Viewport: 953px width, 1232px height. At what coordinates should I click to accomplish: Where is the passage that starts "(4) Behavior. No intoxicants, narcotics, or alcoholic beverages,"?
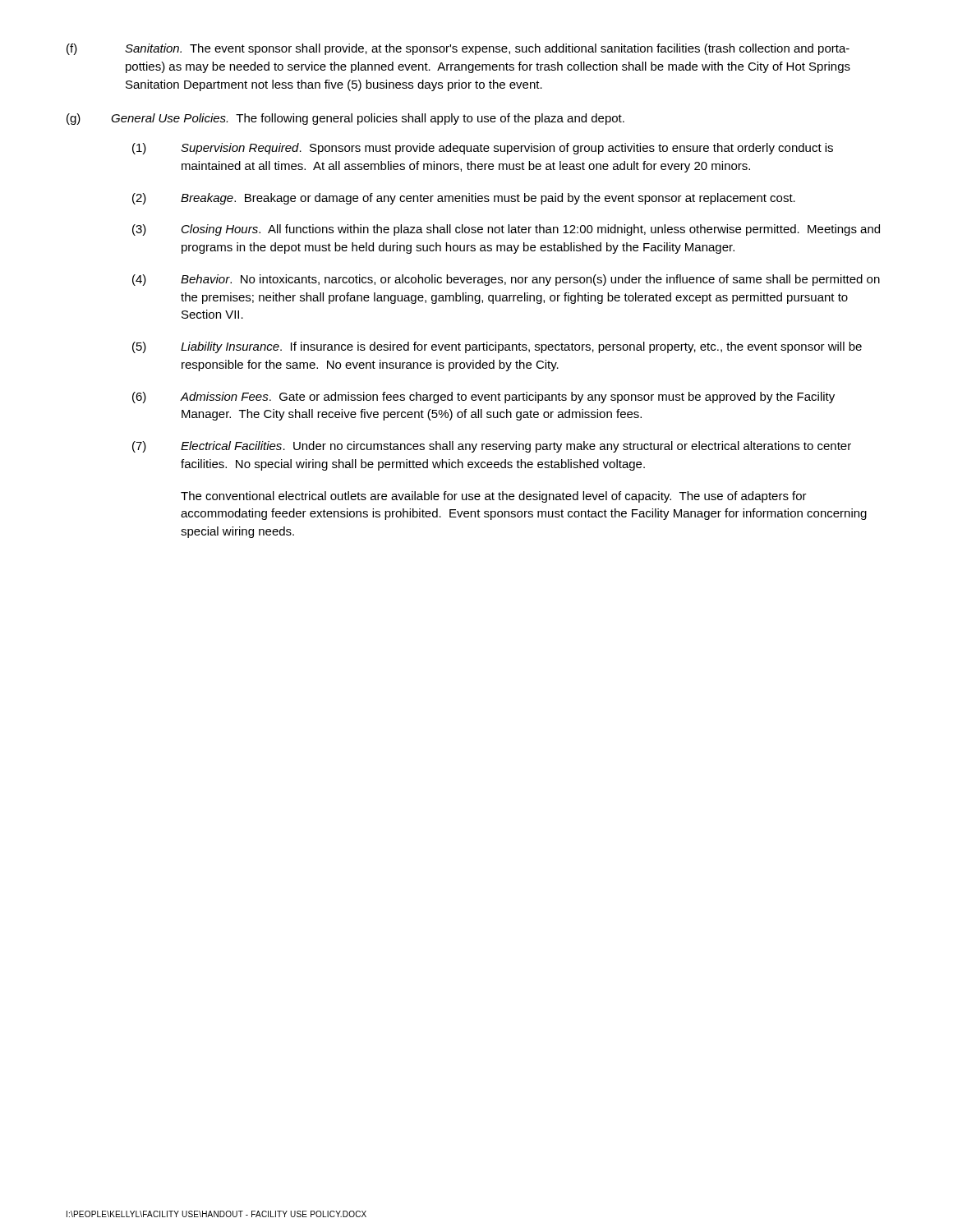point(509,297)
